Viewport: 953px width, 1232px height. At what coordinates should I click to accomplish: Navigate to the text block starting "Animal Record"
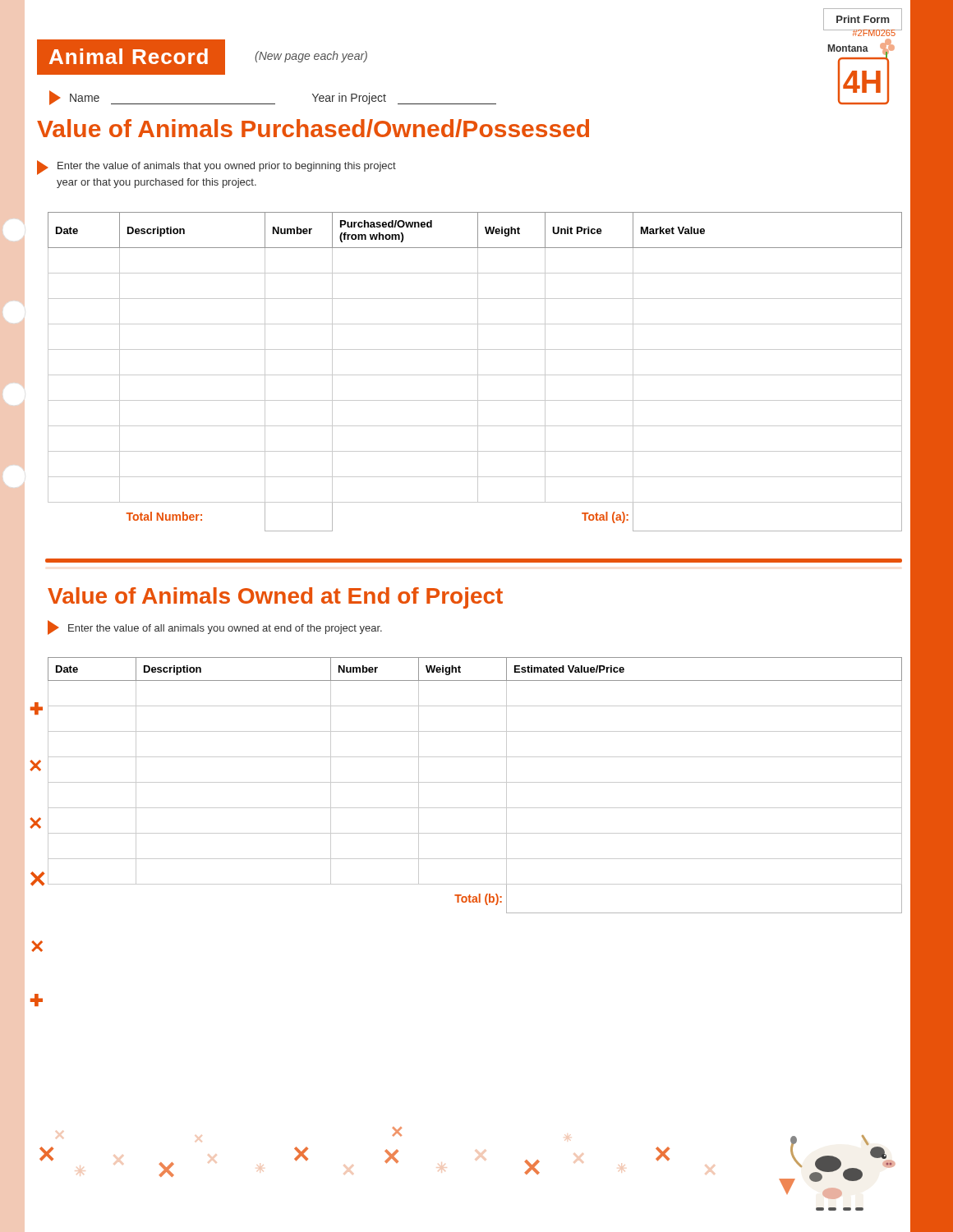click(x=129, y=57)
